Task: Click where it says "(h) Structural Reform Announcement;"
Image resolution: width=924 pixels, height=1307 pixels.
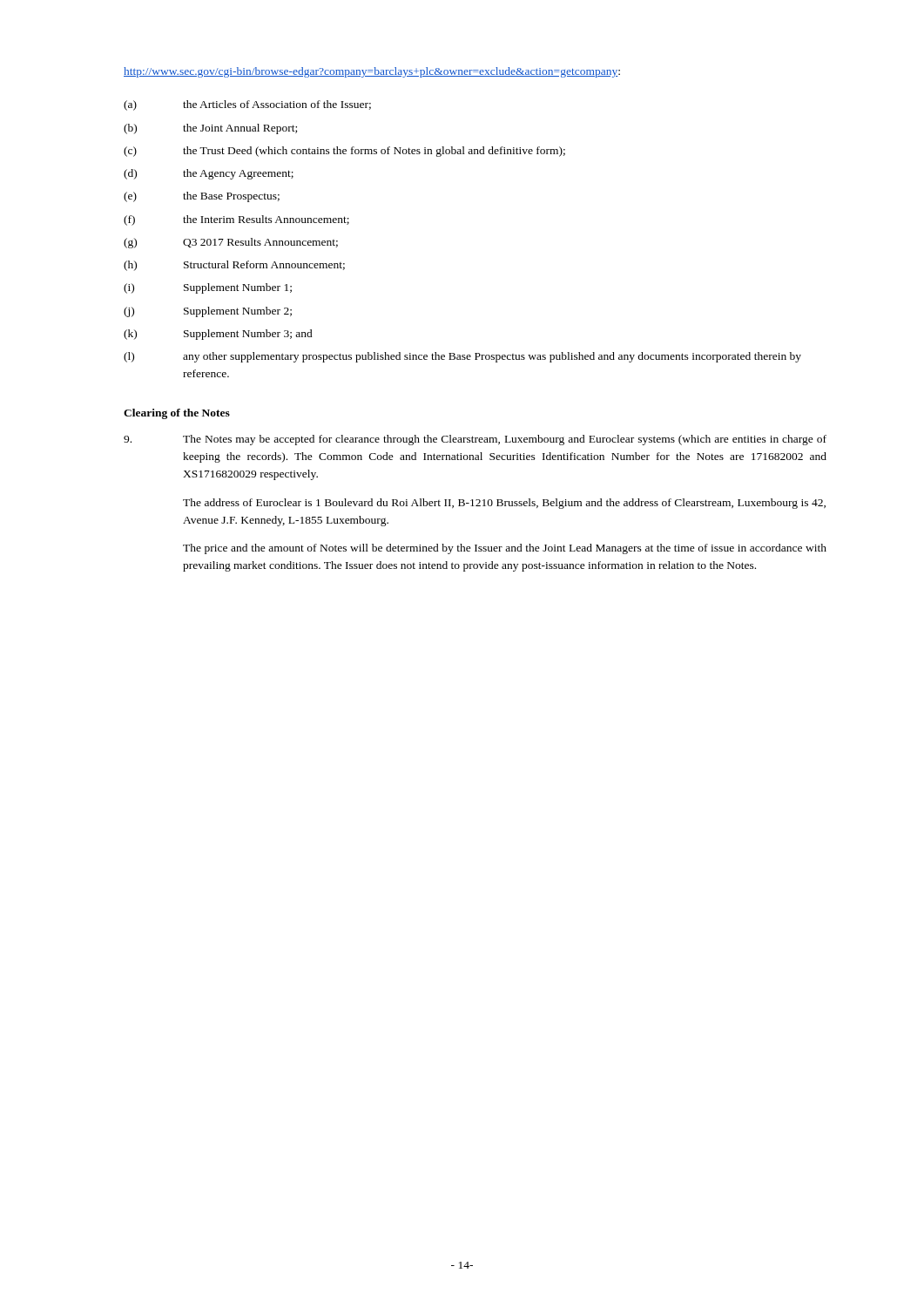Action: point(234,266)
